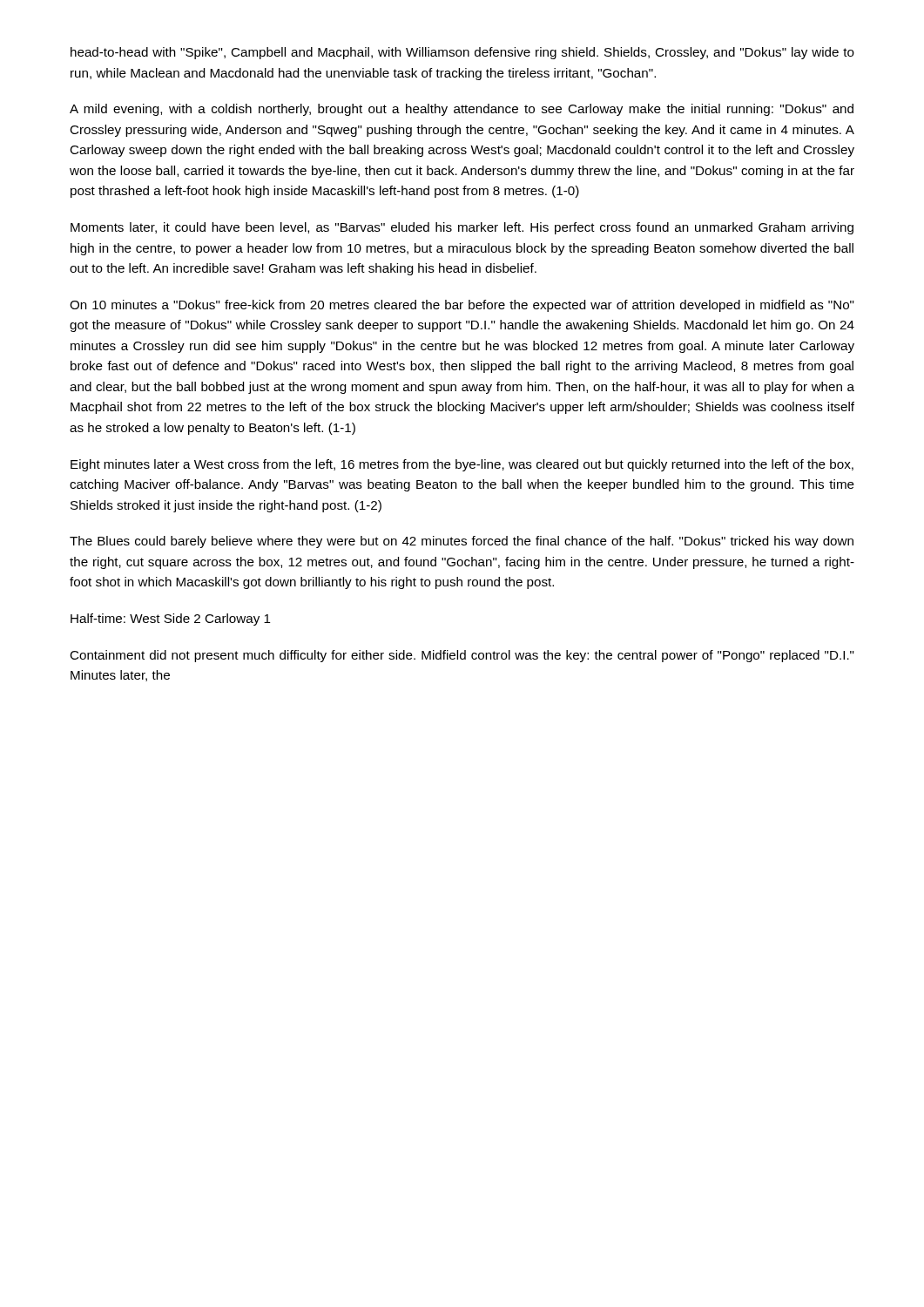This screenshot has height=1307, width=924.
Task: Find the text block that says "On 10 minutes a "Dokus" free-kick from 20"
Action: click(462, 366)
